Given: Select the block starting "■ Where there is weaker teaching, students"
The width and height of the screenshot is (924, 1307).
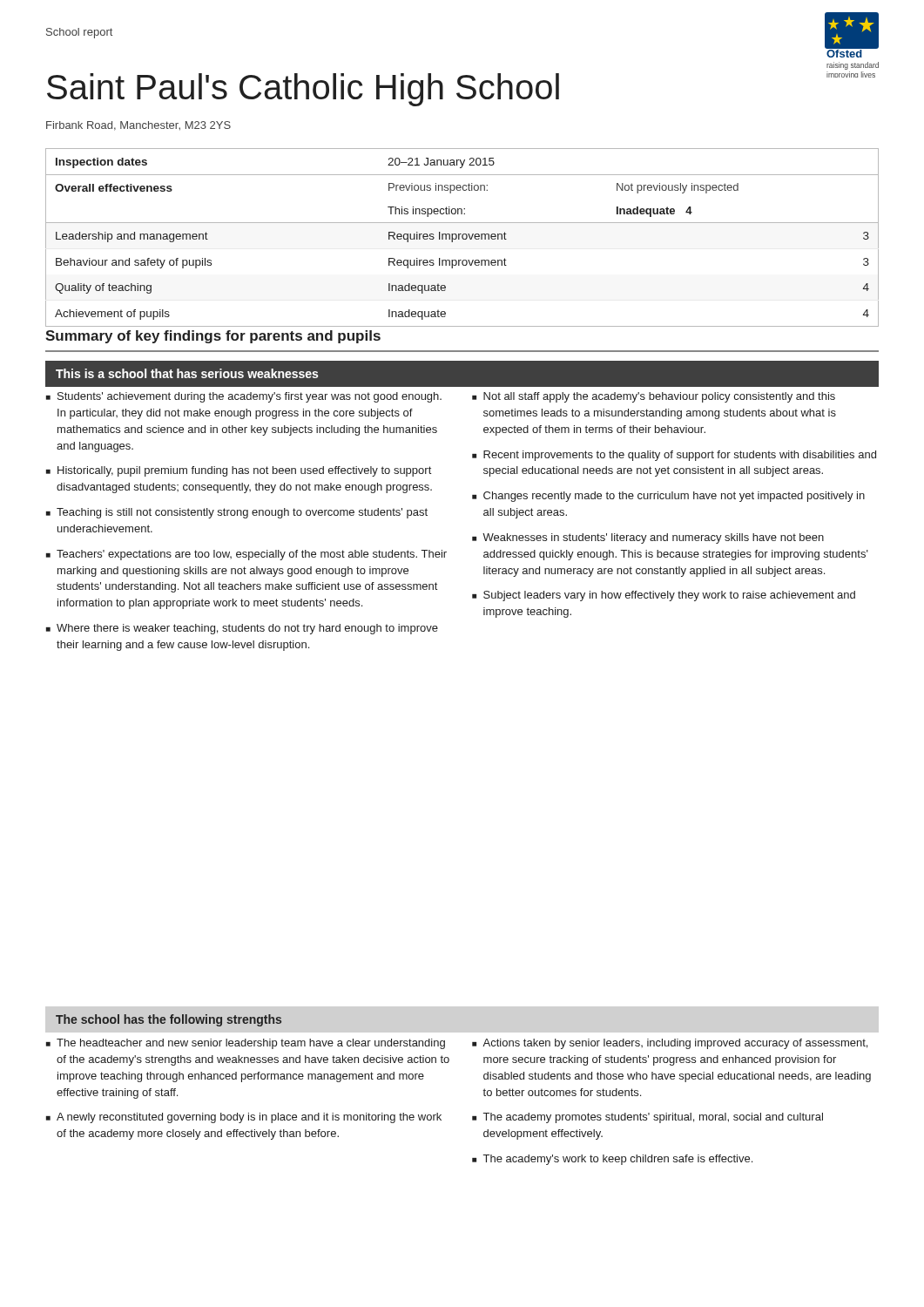Looking at the screenshot, I should 249,637.
